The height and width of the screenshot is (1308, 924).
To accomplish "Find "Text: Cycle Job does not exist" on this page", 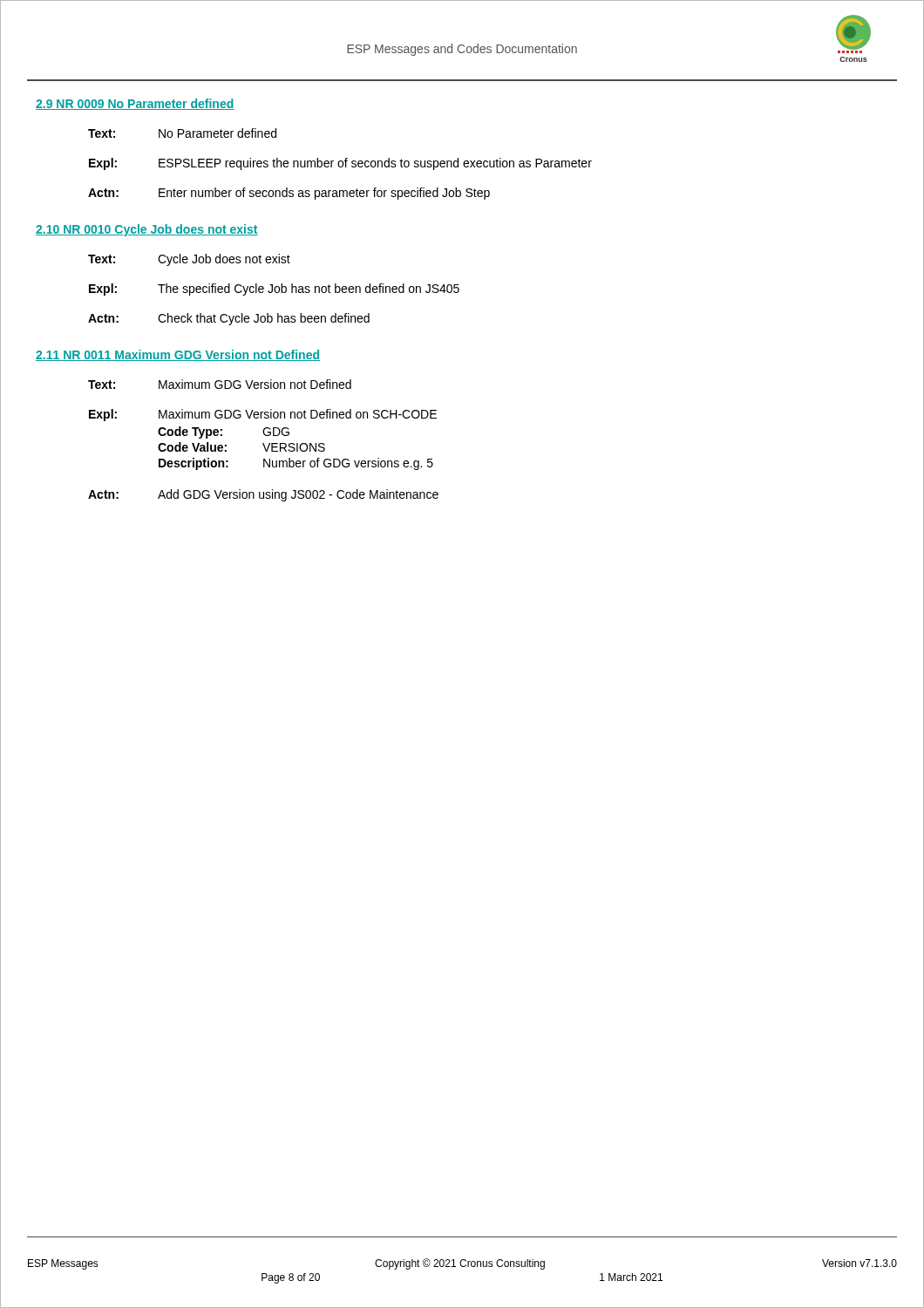I will pos(189,260).
